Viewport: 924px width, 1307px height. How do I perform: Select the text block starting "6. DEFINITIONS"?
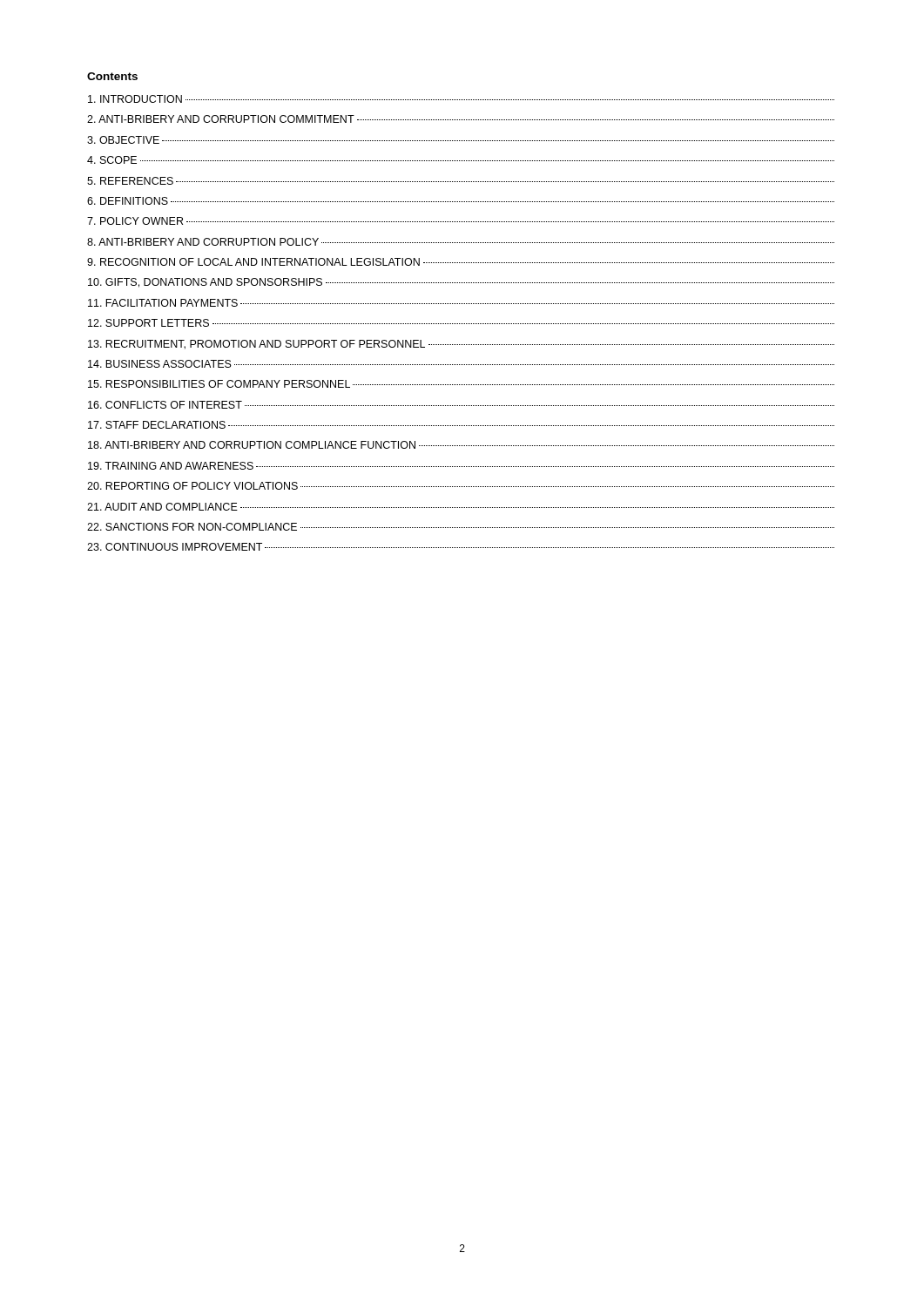(x=461, y=202)
